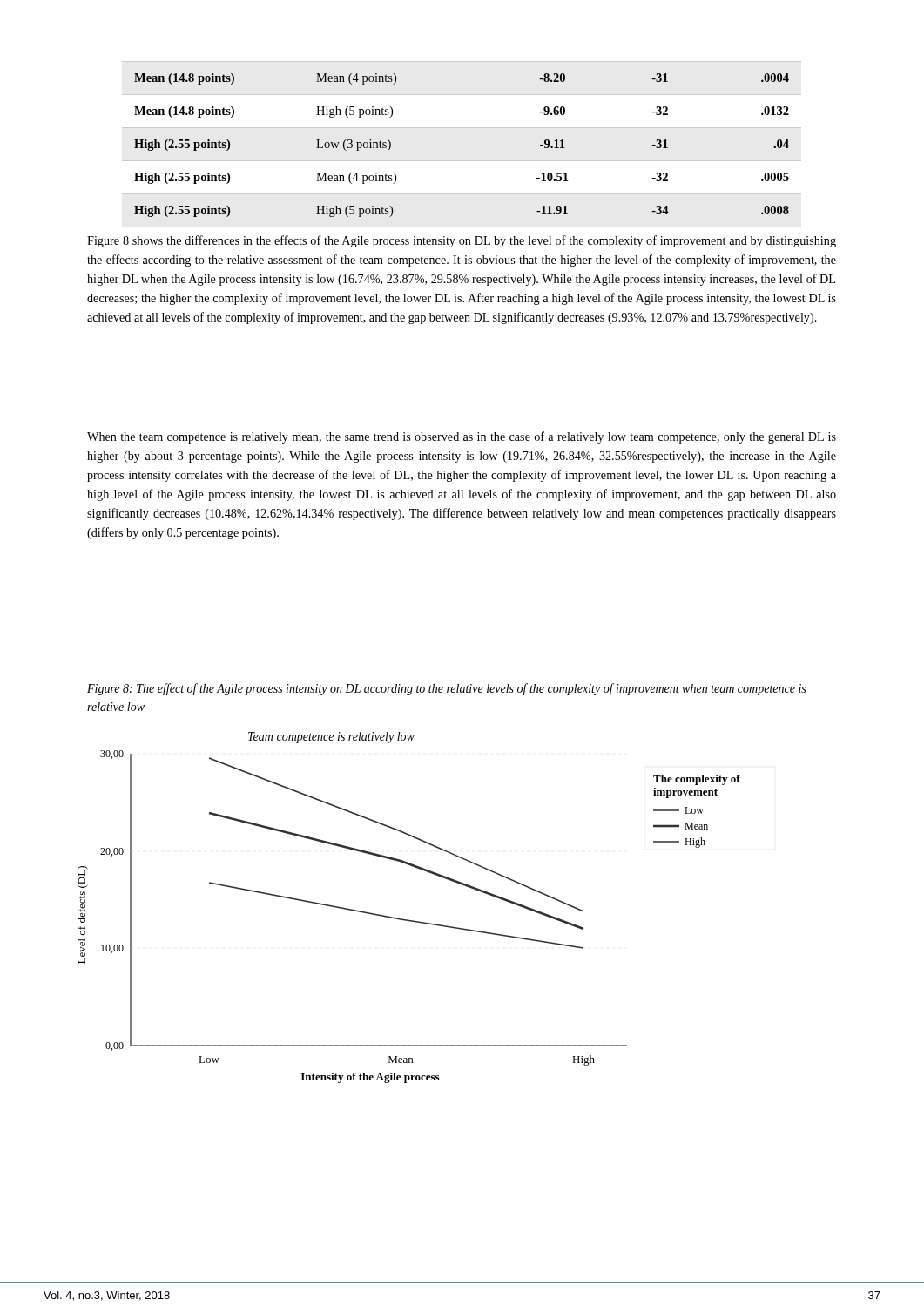The image size is (924, 1307).
Task: Select the caption with the text "Figure 8: The effect of the"
Action: 447,698
